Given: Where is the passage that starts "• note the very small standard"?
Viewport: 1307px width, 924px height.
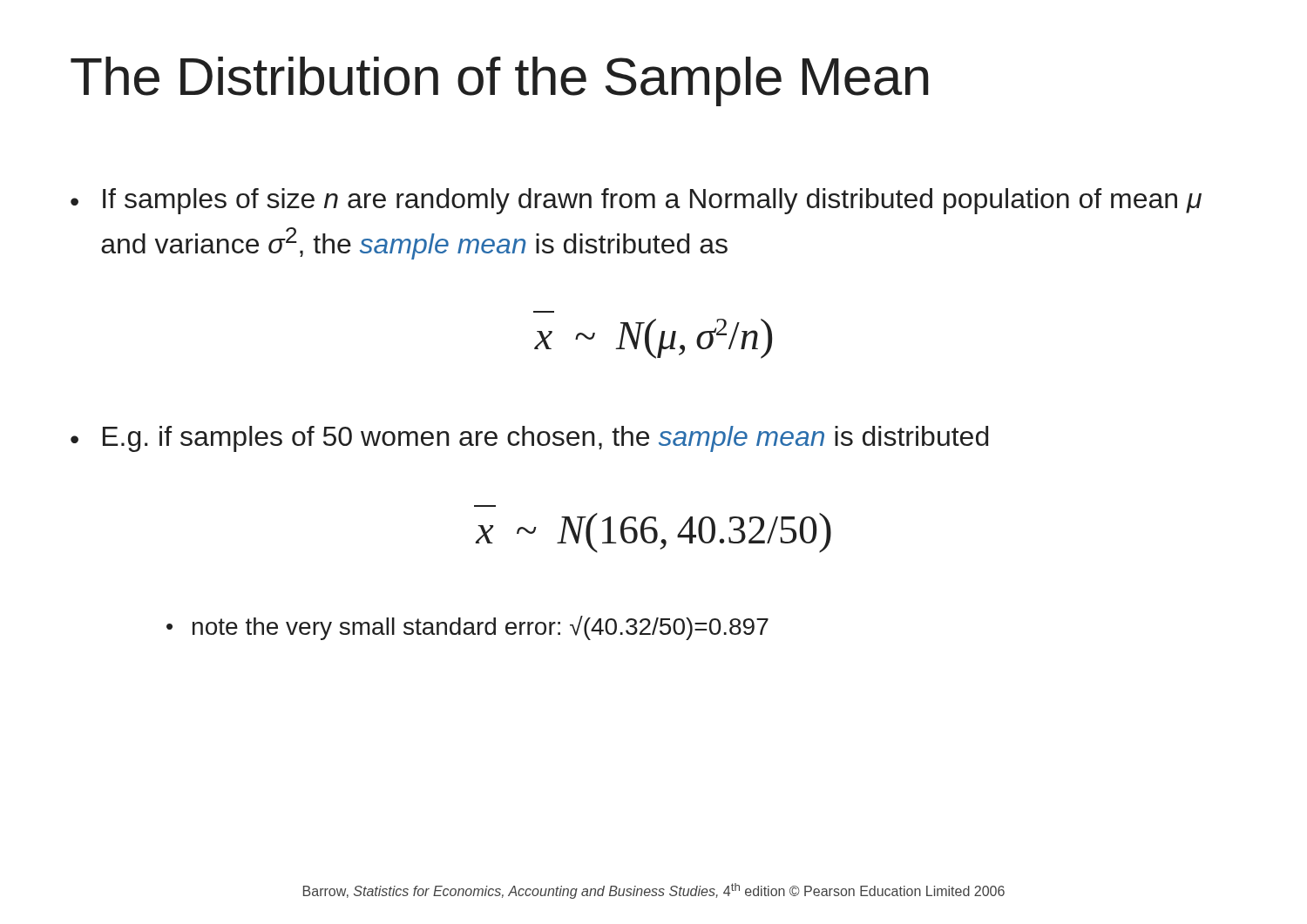Looking at the screenshot, I should (x=701, y=627).
